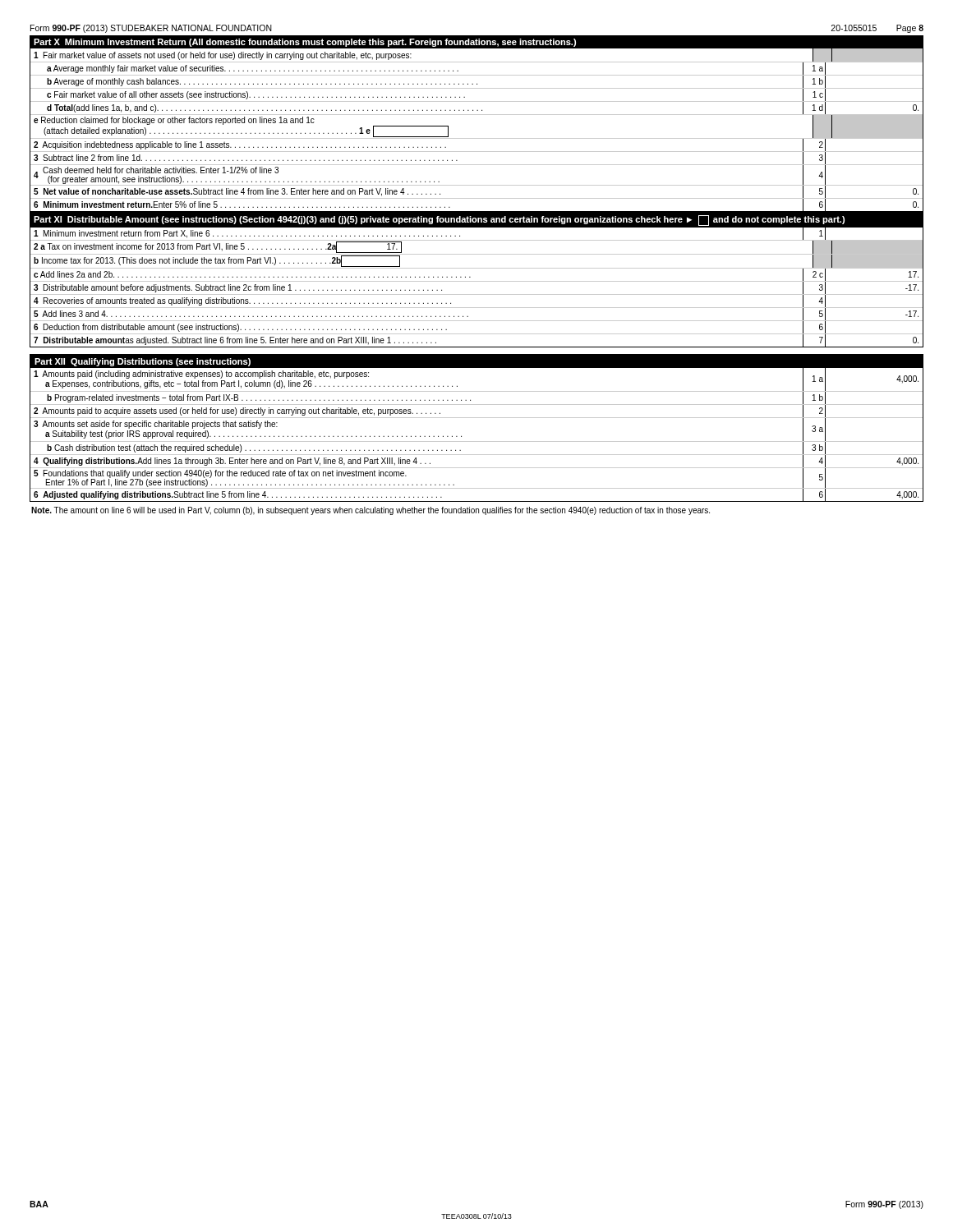Click on the table containing "1 Minimum investment"

pyautogui.click(x=476, y=287)
